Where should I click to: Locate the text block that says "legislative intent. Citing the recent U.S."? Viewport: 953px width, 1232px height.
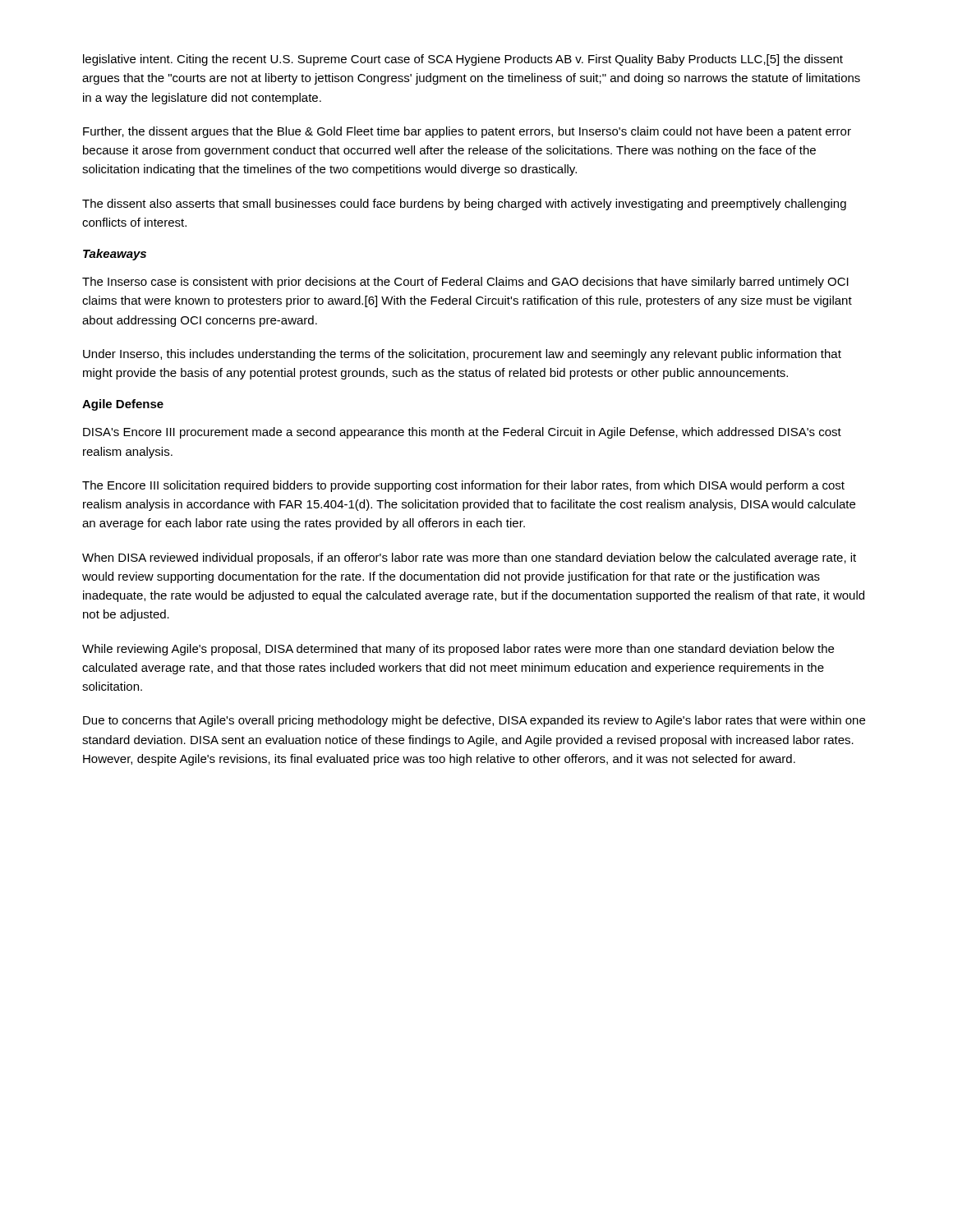(471, 78)
